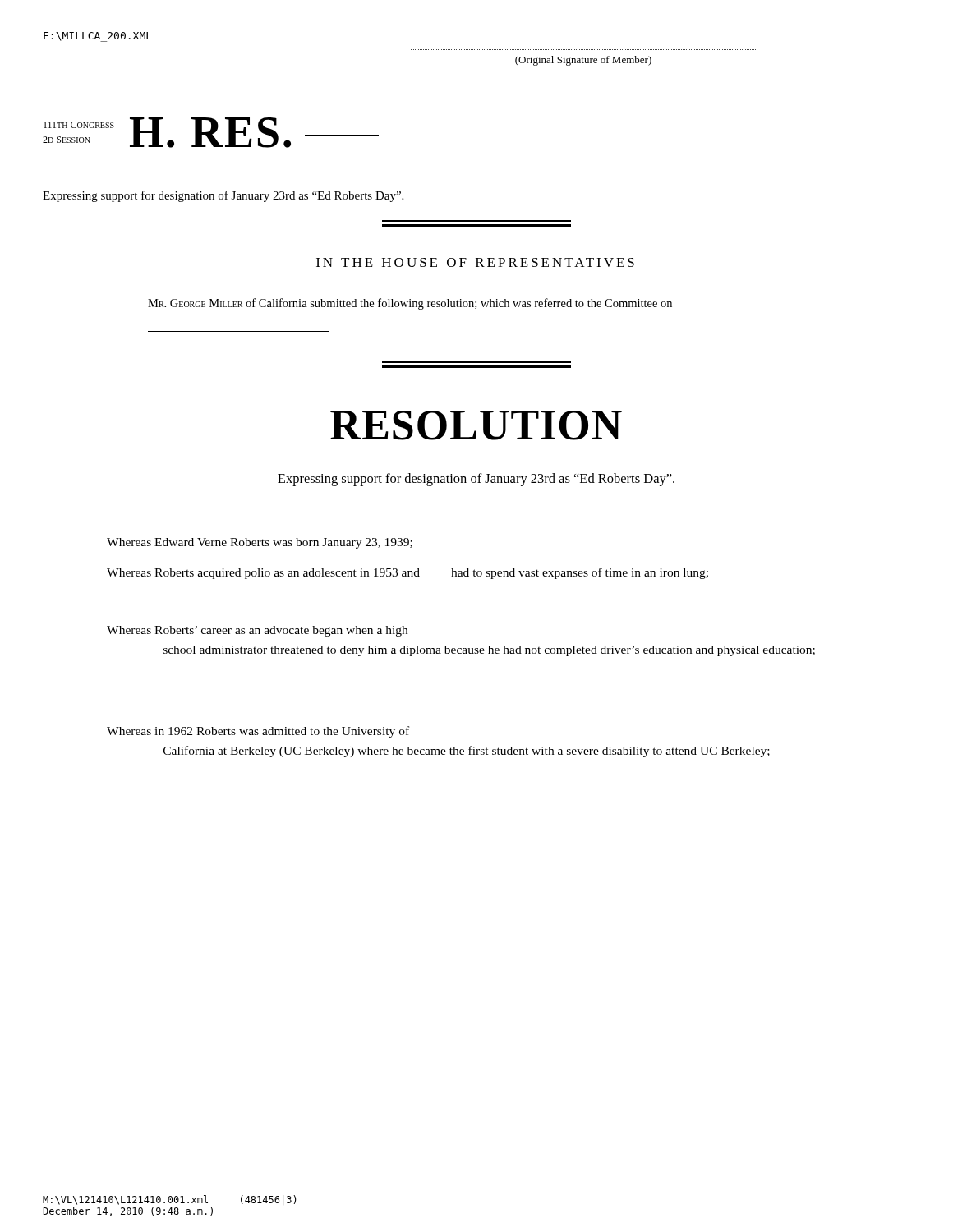Locate the section header containing "IN THE HOUSE OF REPRESENTATIVES"
Viewport: 953px width, 1232px height.
476,262
